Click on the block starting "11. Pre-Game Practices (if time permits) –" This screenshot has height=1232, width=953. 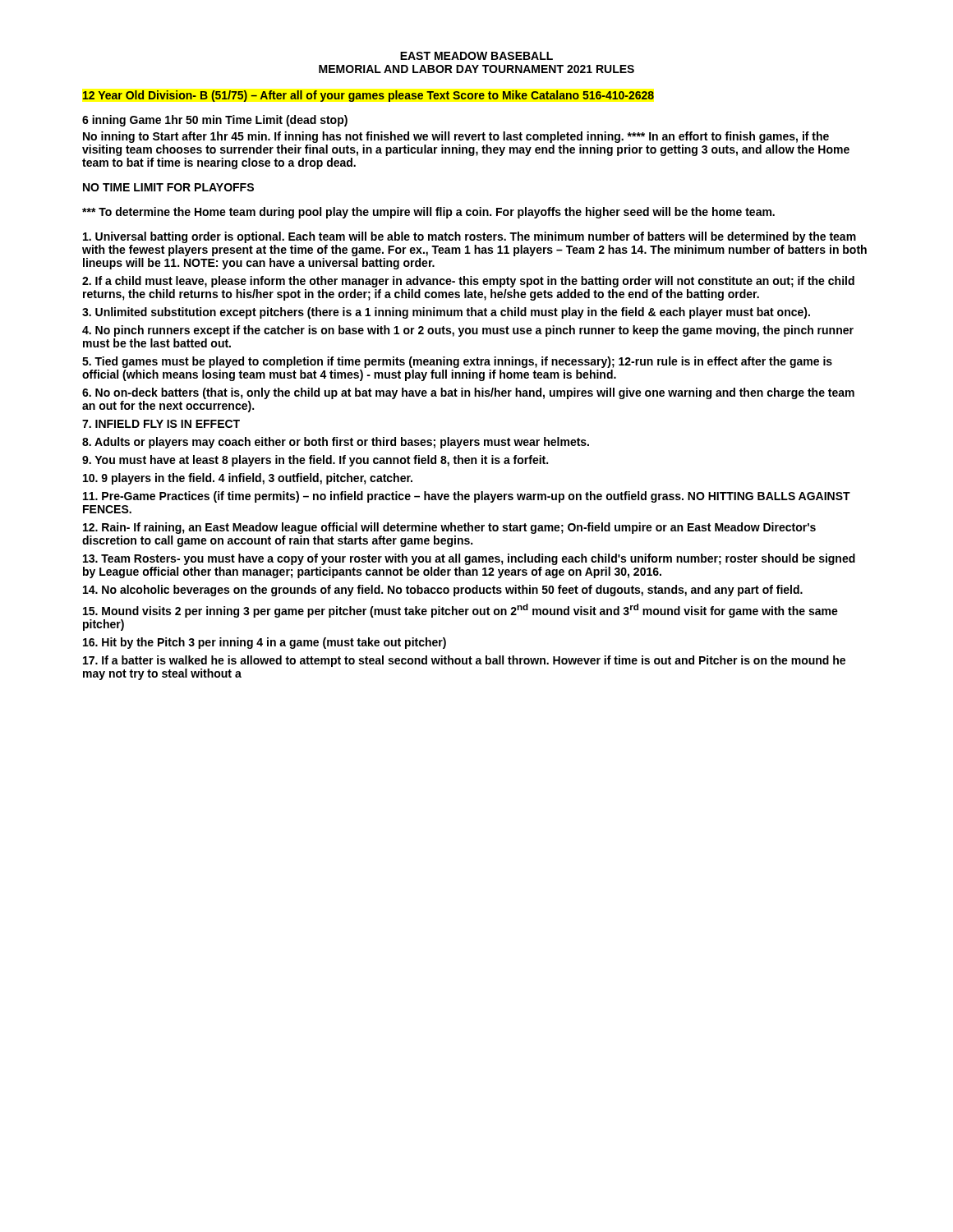(x=466, y=503)
